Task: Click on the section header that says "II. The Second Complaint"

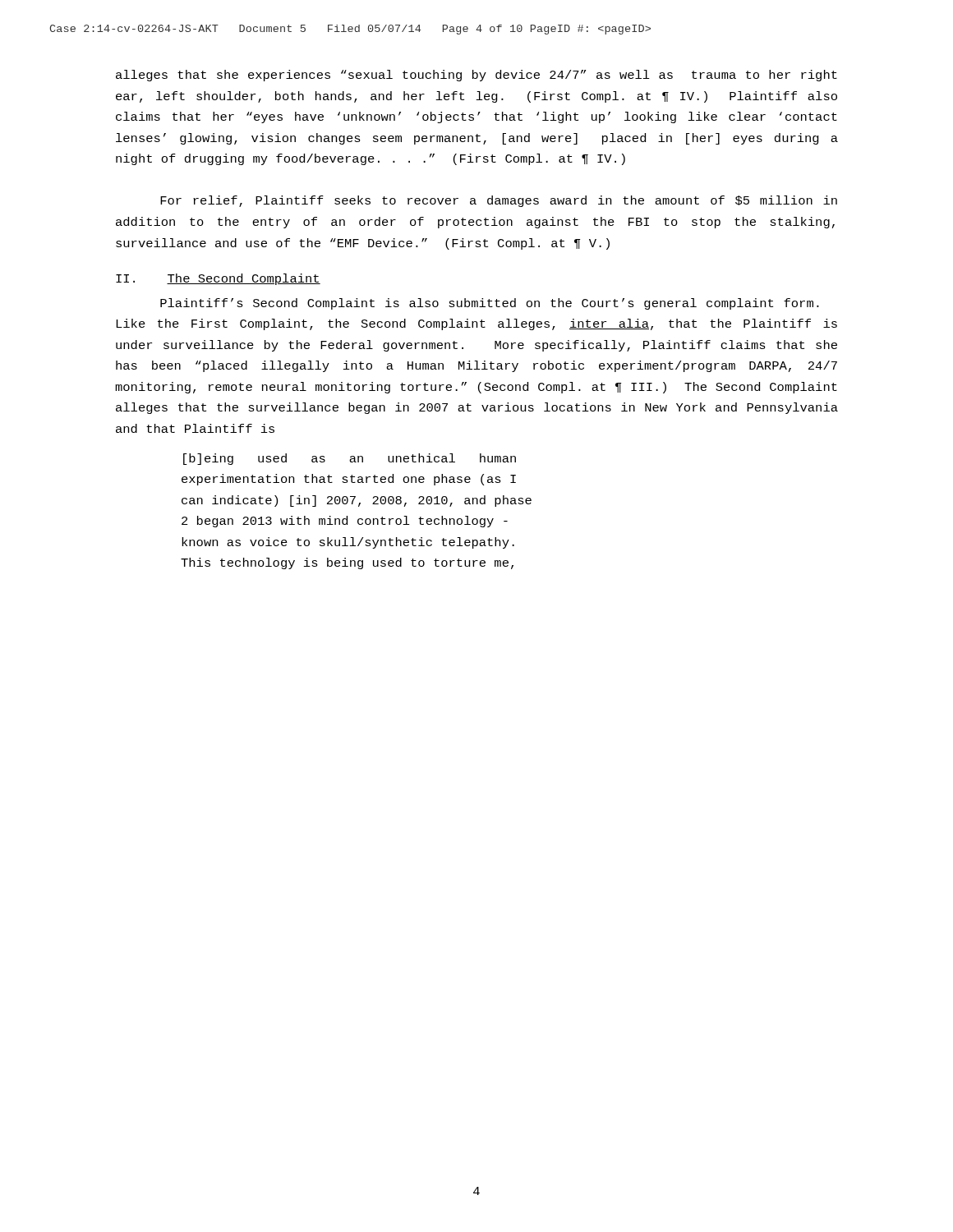Action: (218, 280)
